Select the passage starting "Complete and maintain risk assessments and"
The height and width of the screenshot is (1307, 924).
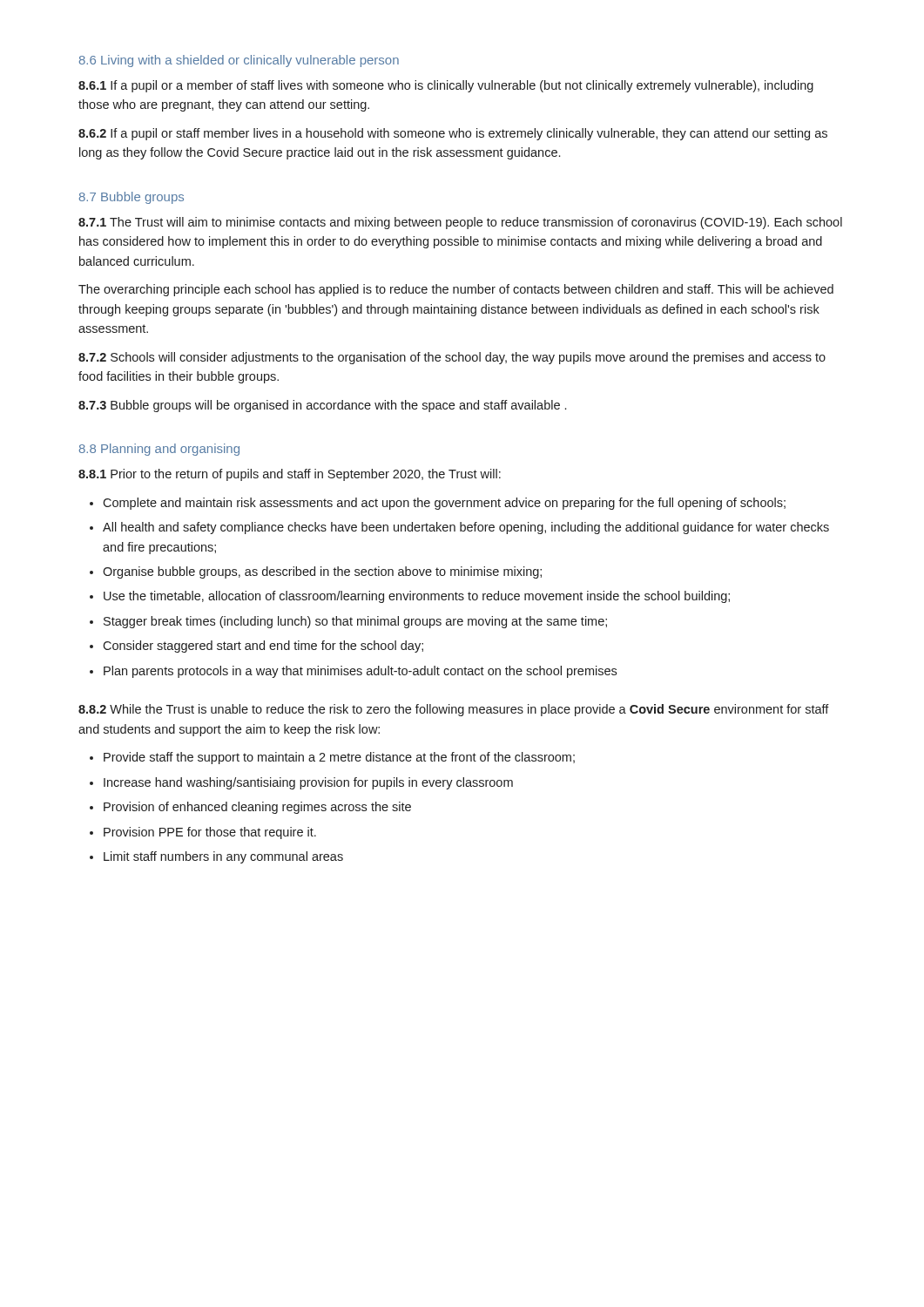click(x=445, y=502)
